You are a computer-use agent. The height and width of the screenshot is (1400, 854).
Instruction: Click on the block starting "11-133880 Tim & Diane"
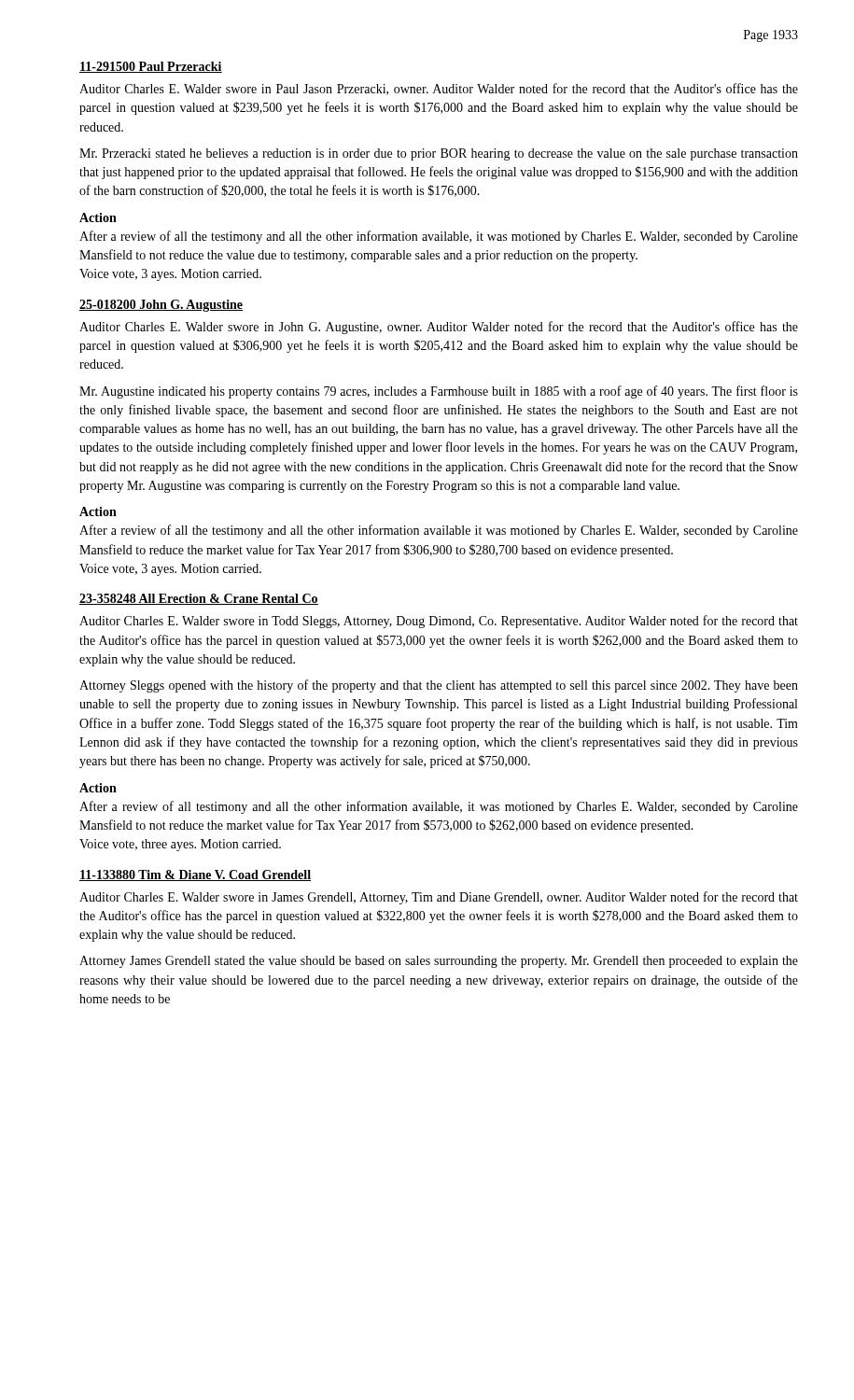click(x=195, y=875)
